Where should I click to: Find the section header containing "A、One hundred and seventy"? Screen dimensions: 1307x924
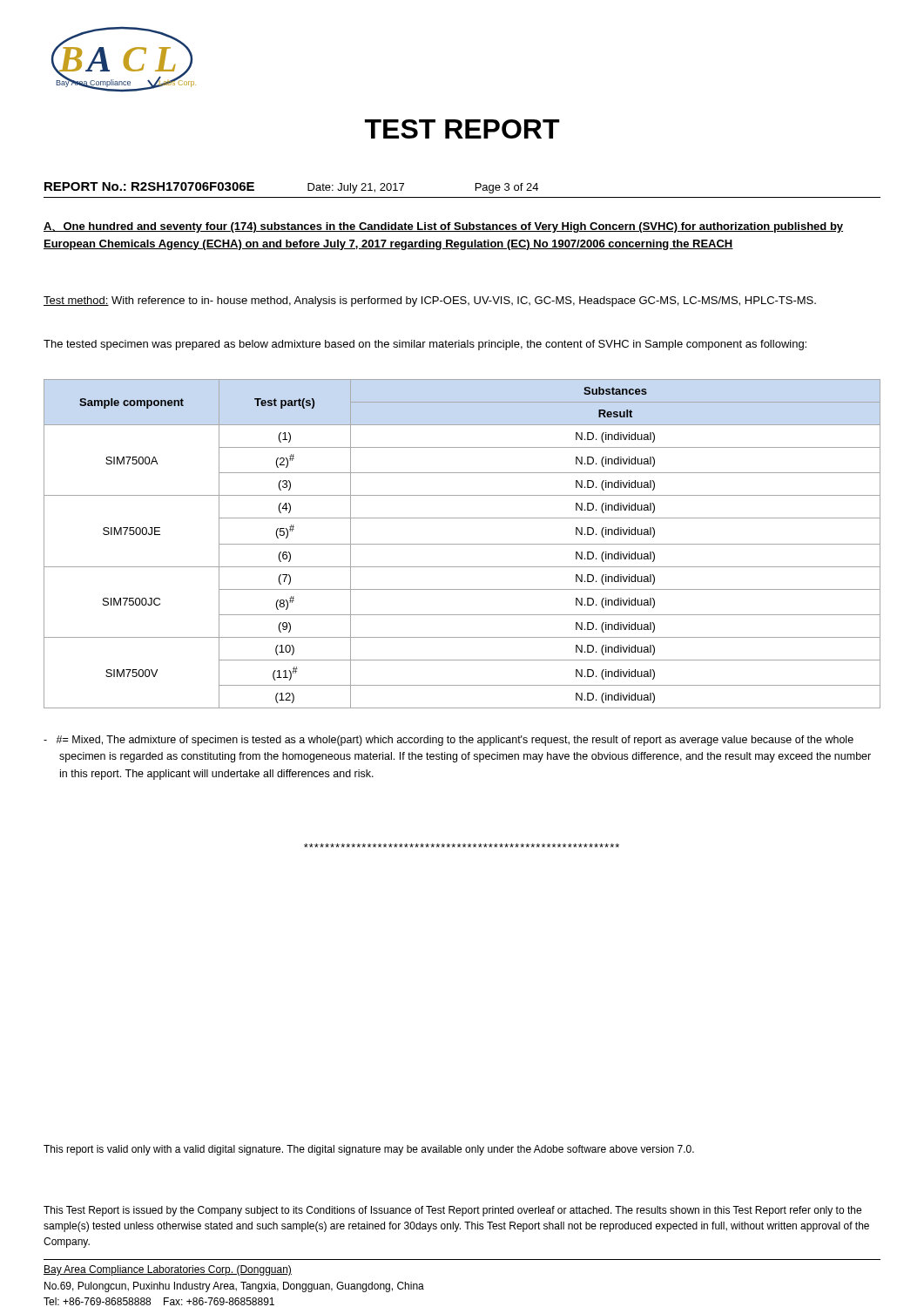click(x=443, y=235)
